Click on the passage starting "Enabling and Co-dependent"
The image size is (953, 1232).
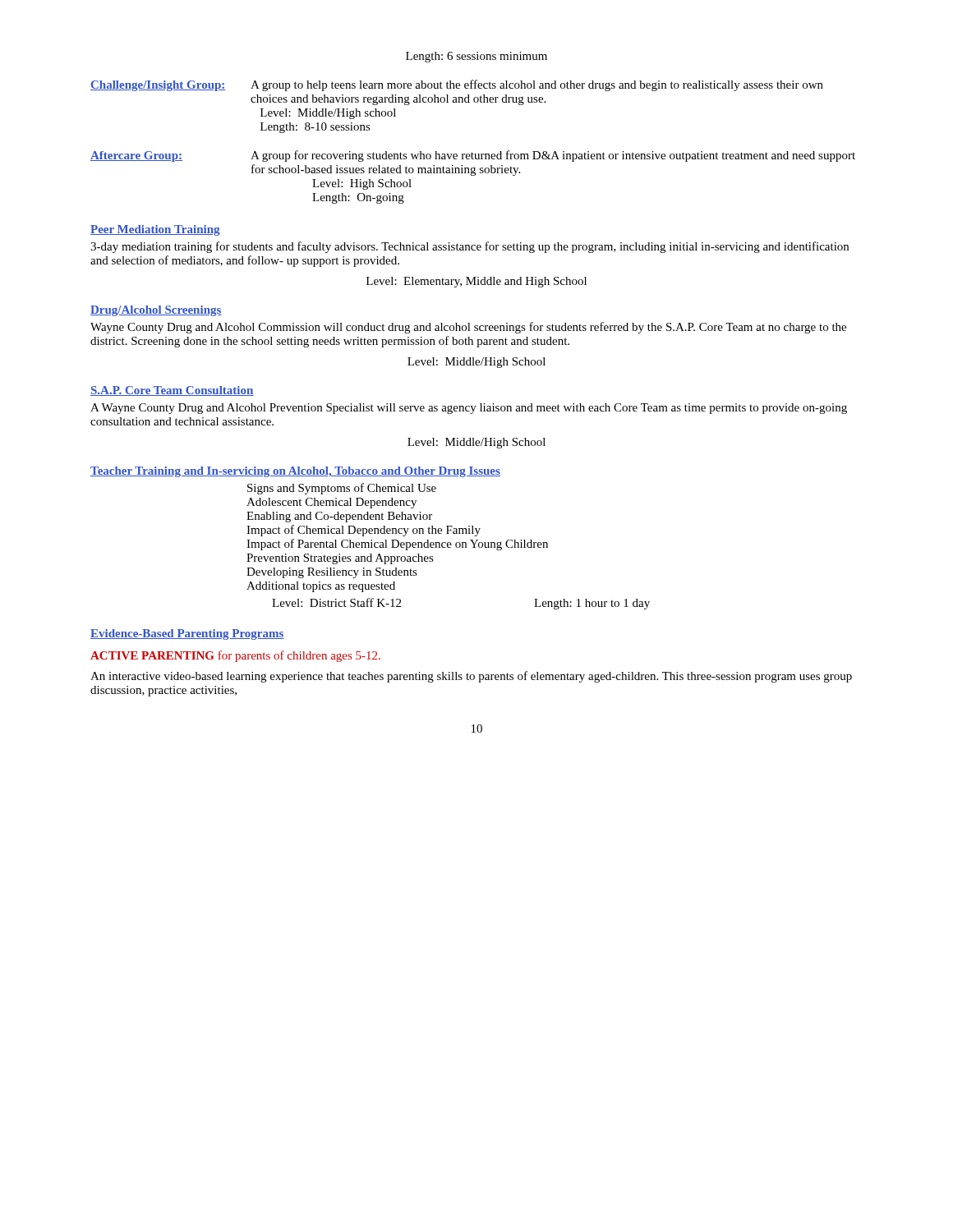click(x=339, y=516)
